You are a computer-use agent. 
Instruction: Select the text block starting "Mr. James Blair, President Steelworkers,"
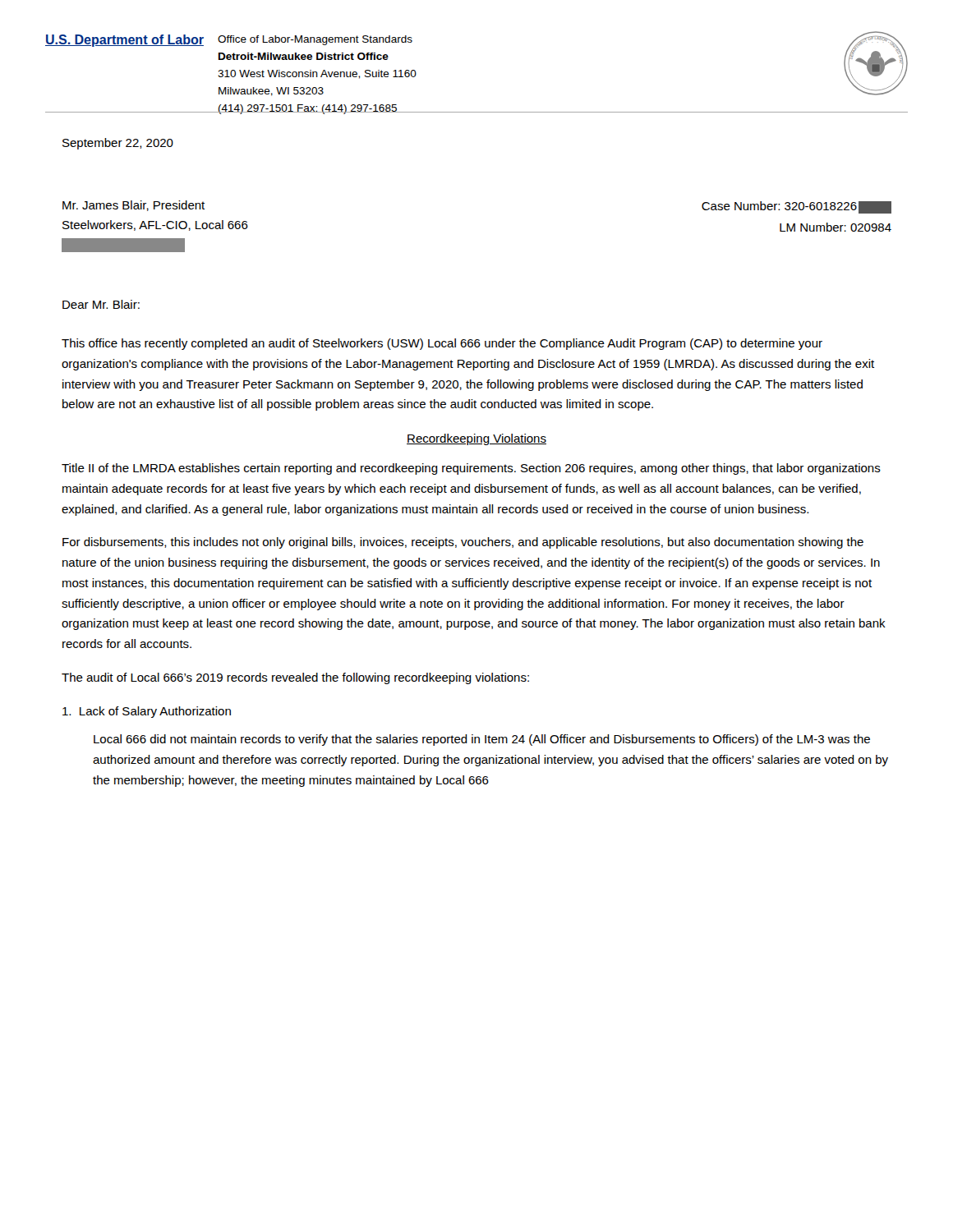(155, 225)
